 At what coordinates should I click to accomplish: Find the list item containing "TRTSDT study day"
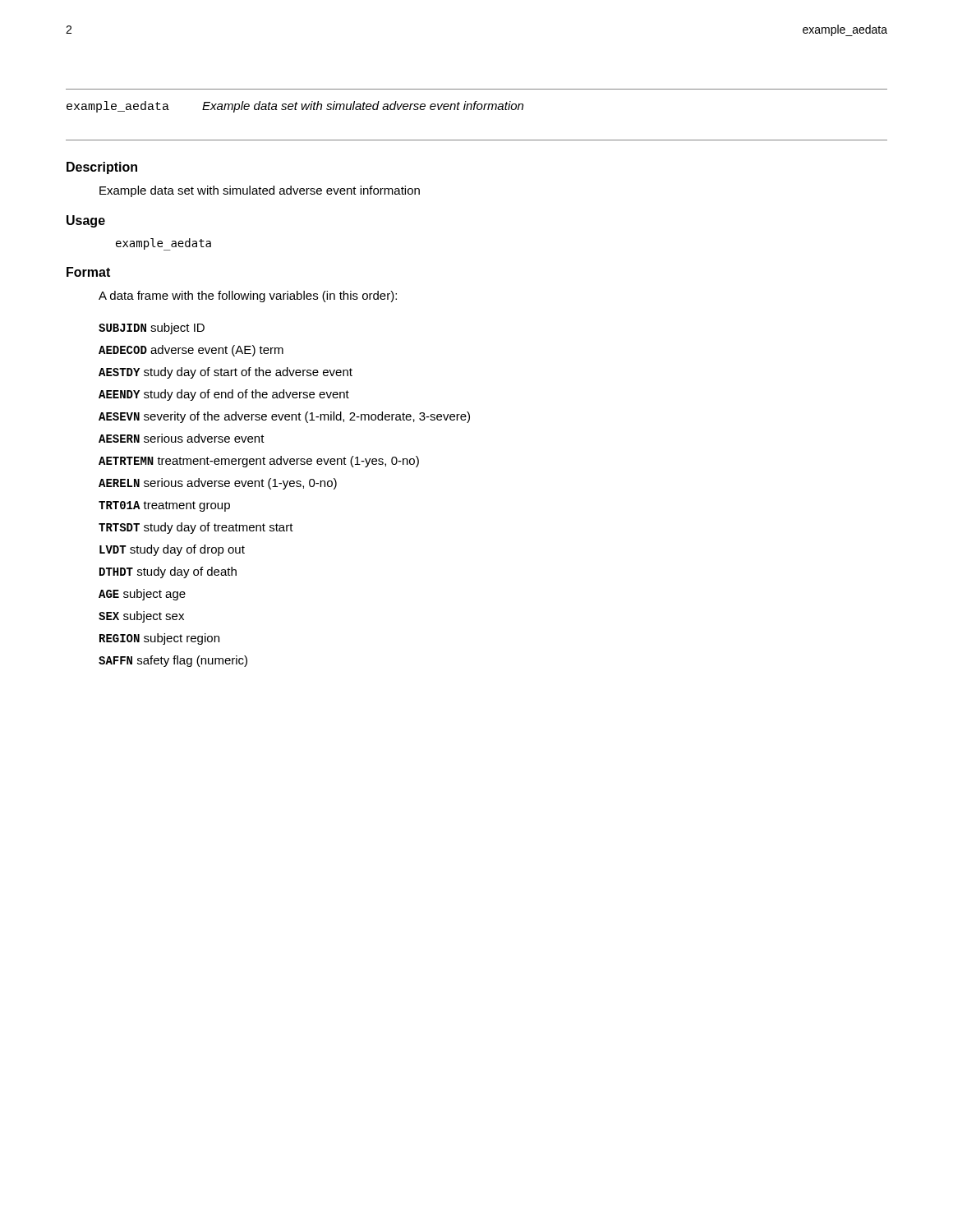(x=196, y=527)
